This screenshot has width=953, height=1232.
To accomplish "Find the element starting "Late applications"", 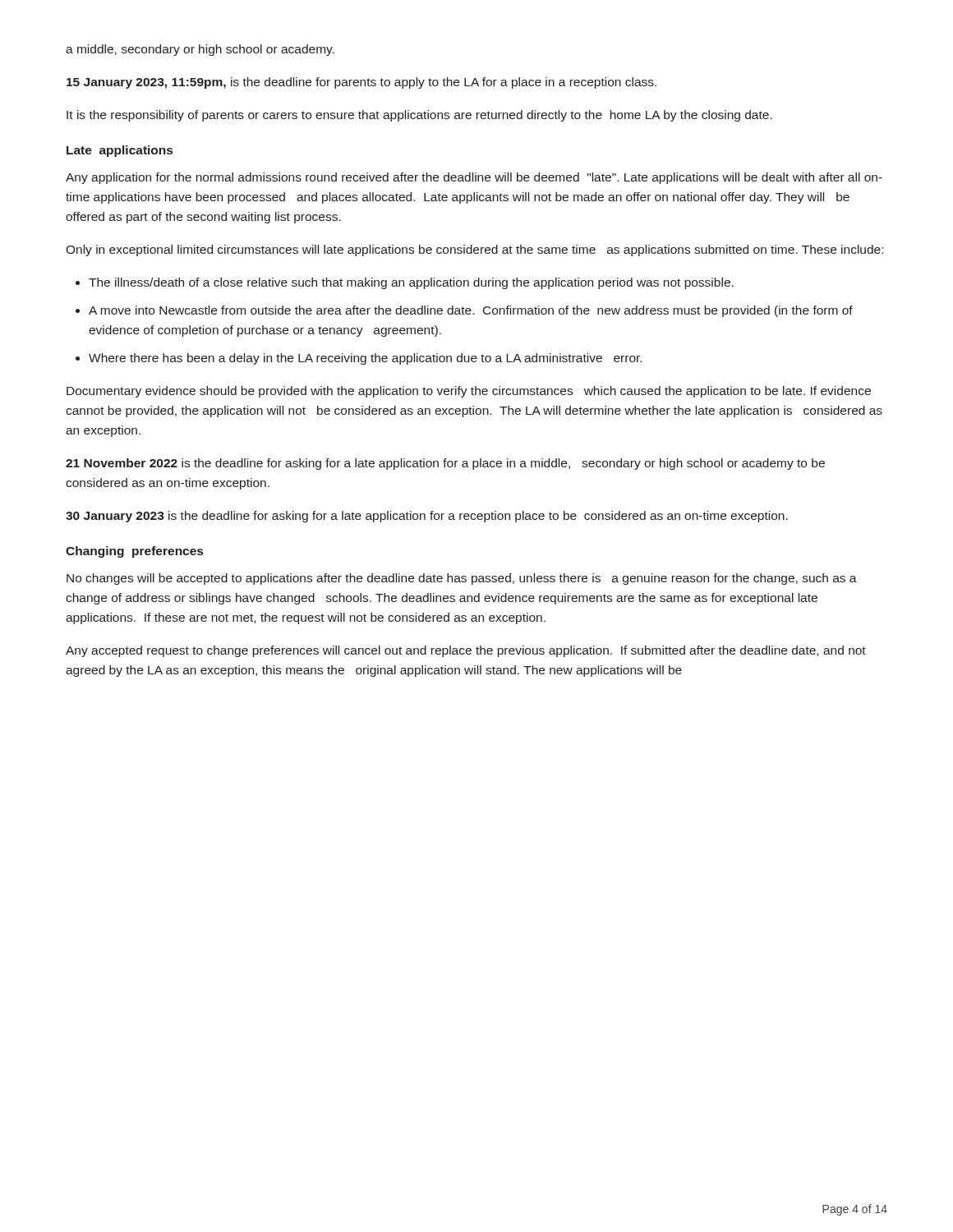I will (120, 150).
